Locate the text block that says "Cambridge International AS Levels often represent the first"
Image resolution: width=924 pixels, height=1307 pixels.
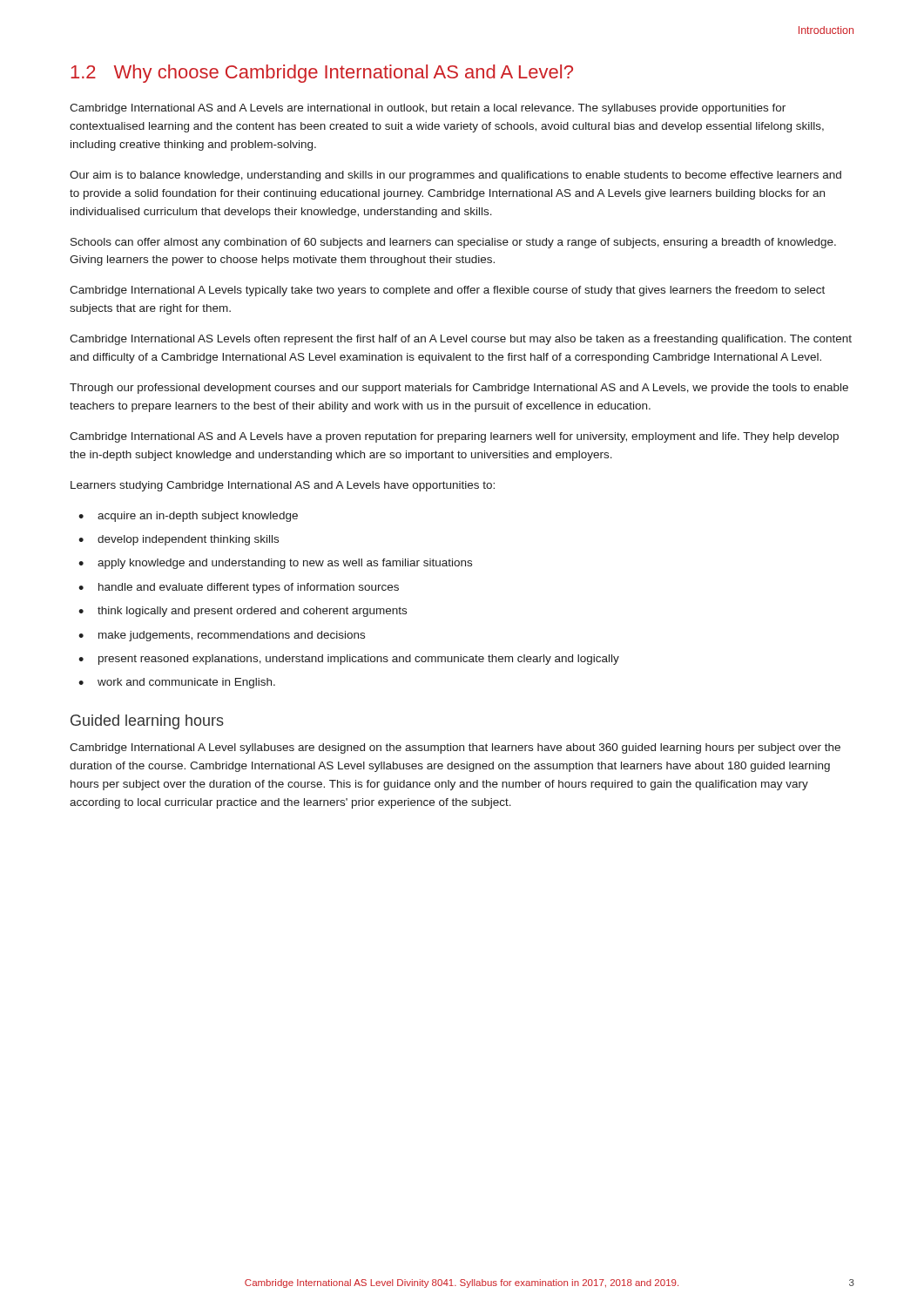click(461, 348)
